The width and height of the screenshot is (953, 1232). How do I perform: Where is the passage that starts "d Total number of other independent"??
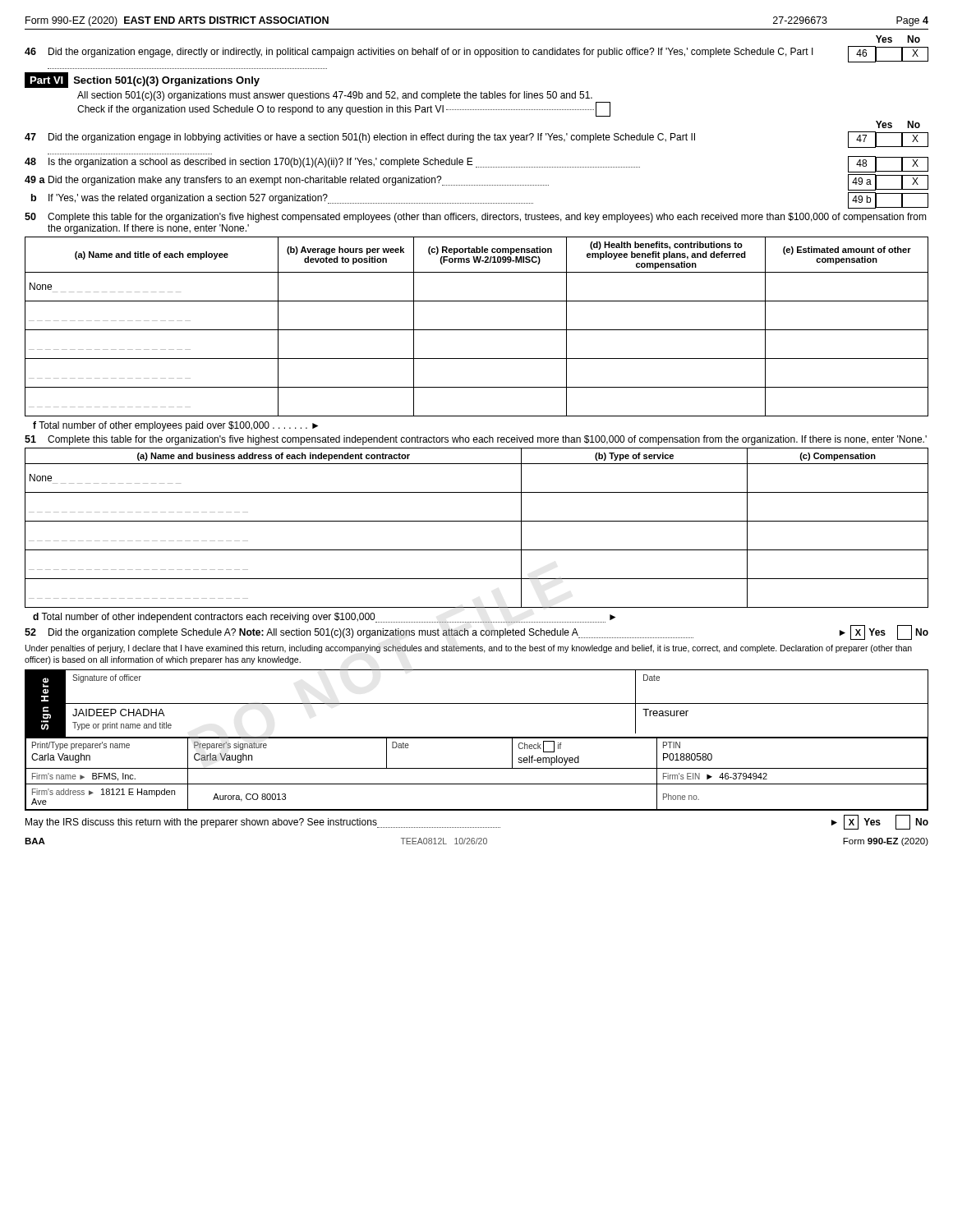[321, 617]
